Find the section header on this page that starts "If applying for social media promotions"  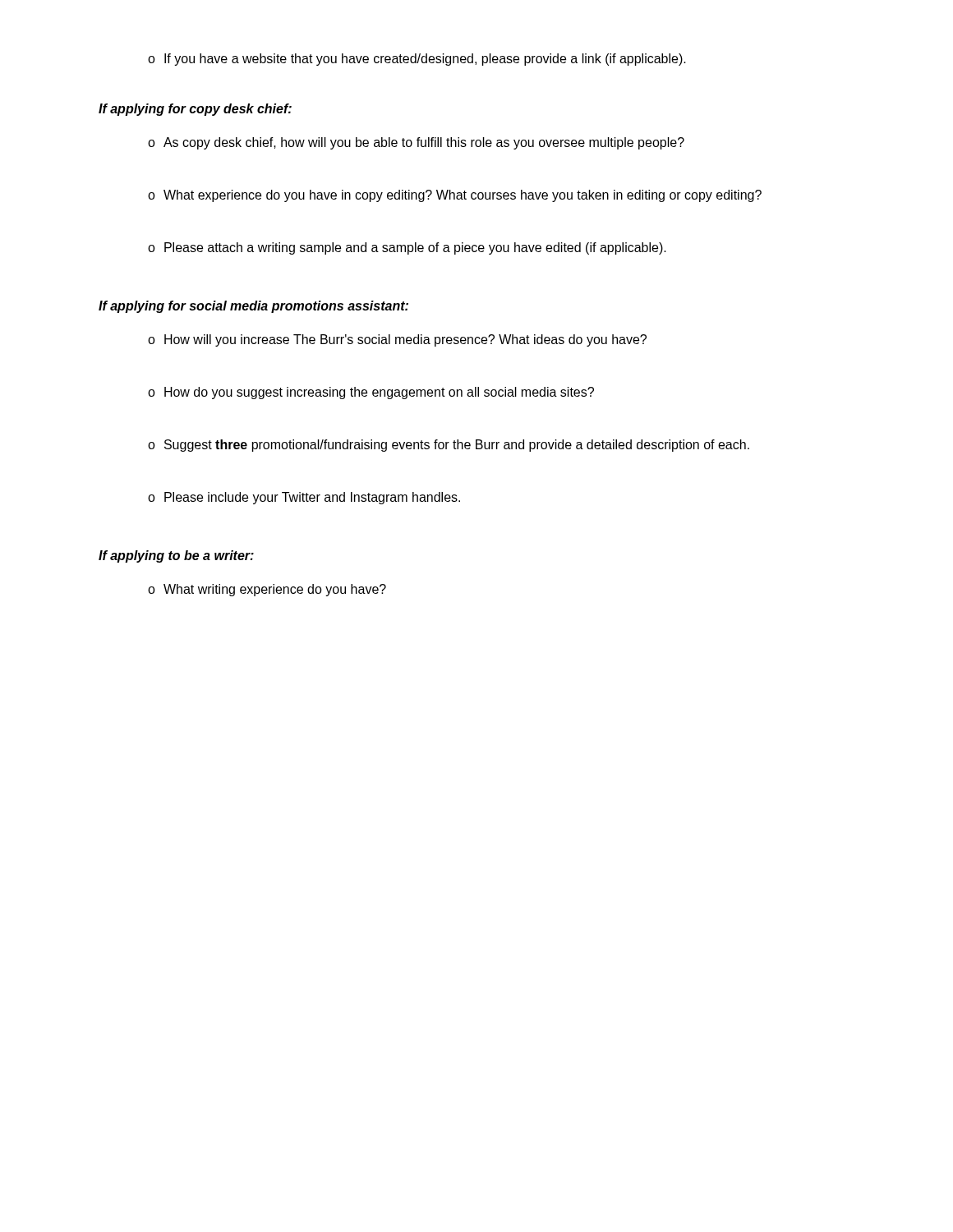coord(254,306)
